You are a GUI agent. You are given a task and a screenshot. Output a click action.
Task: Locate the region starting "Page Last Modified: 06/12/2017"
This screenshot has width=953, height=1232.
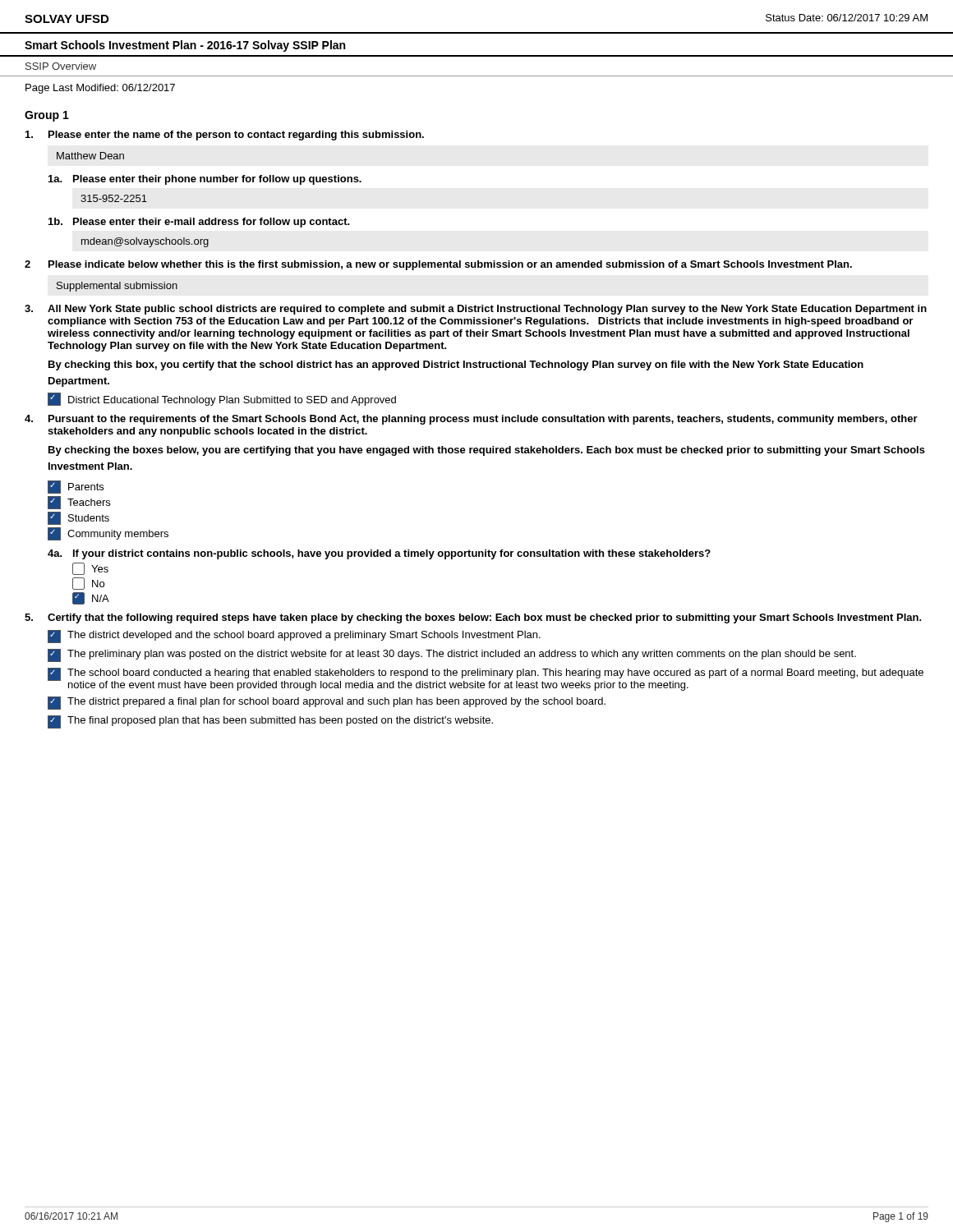(100, 87)
